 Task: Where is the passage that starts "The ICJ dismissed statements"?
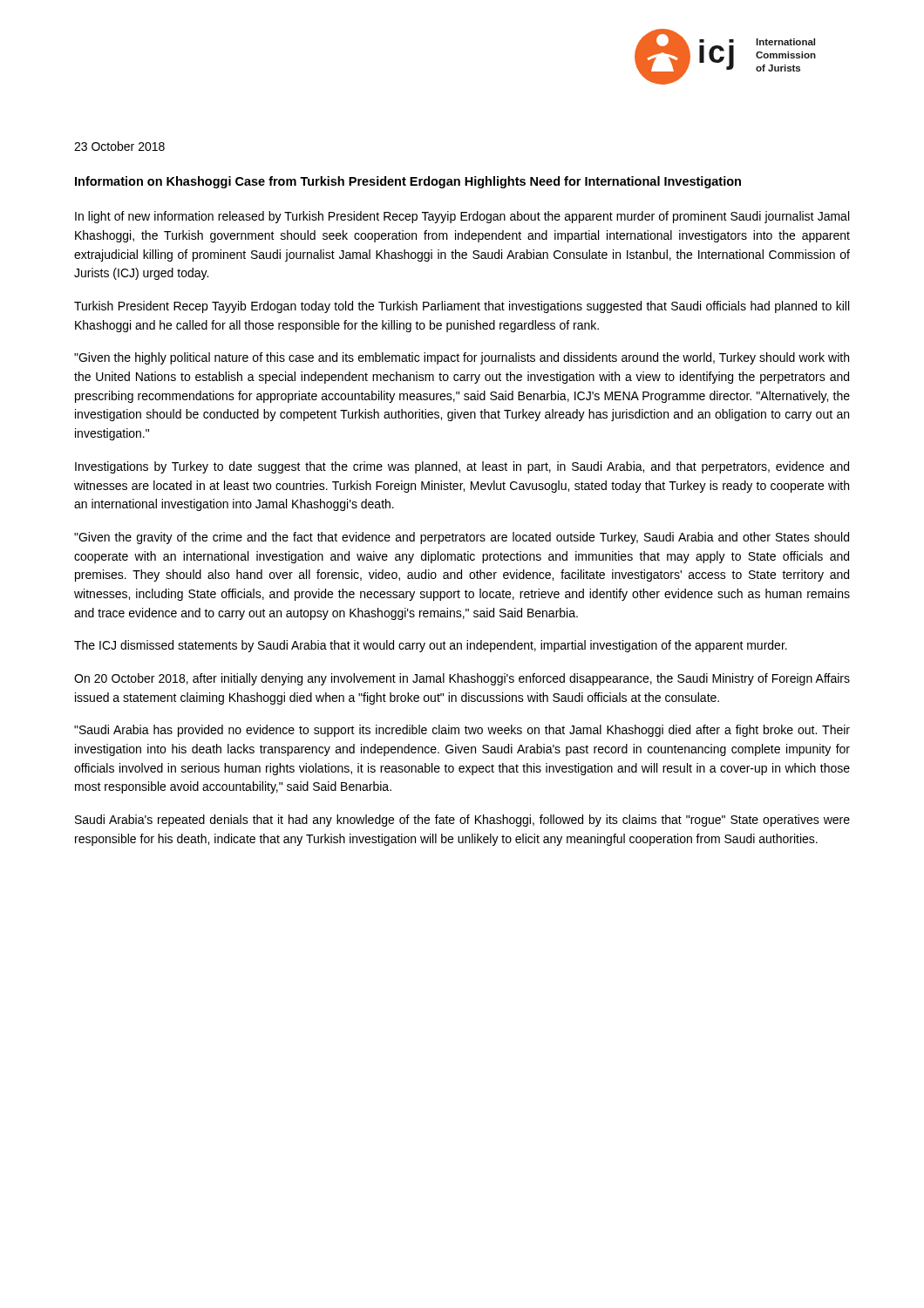click(431, 646)
